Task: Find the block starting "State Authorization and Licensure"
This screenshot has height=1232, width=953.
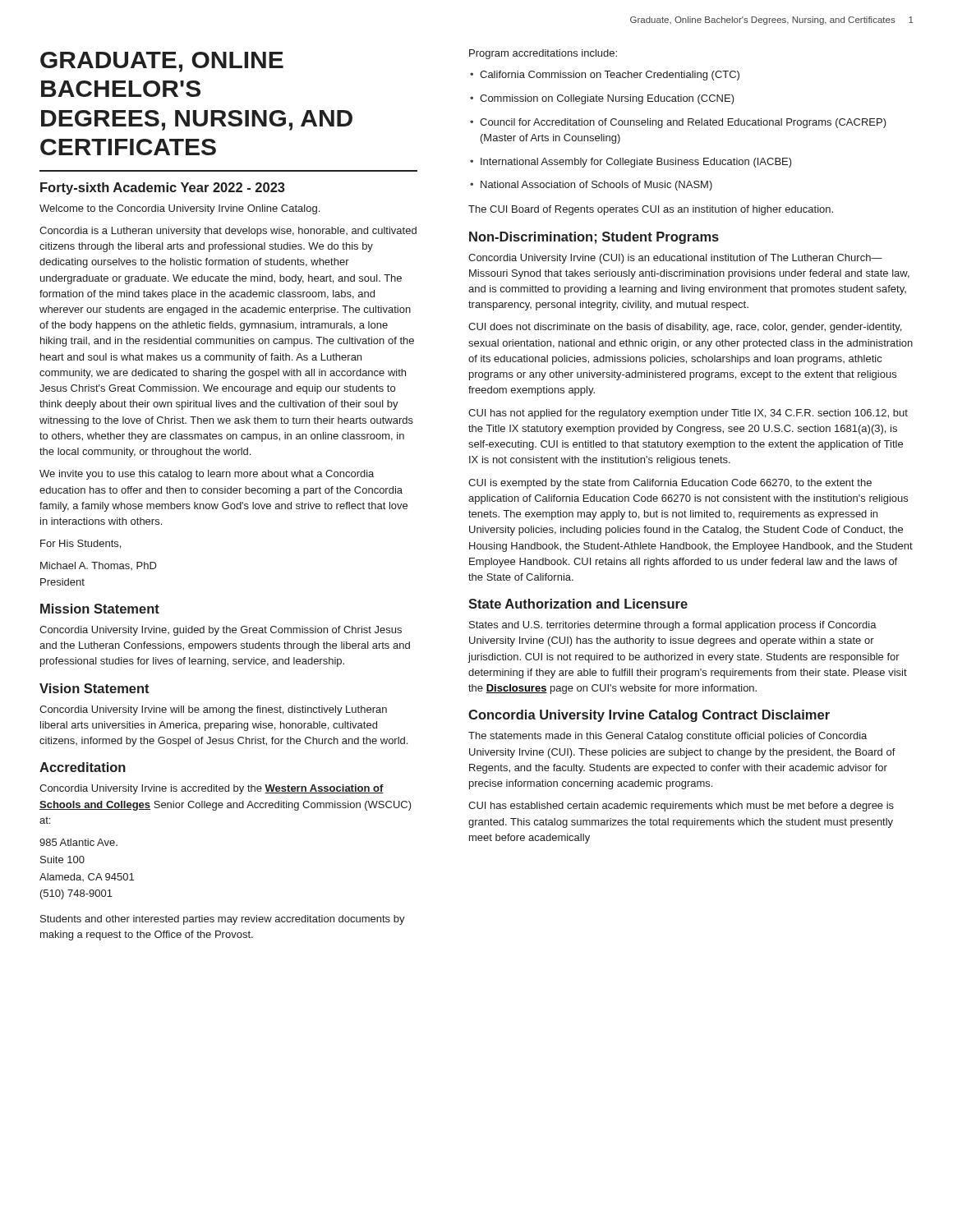Action: 691,604
